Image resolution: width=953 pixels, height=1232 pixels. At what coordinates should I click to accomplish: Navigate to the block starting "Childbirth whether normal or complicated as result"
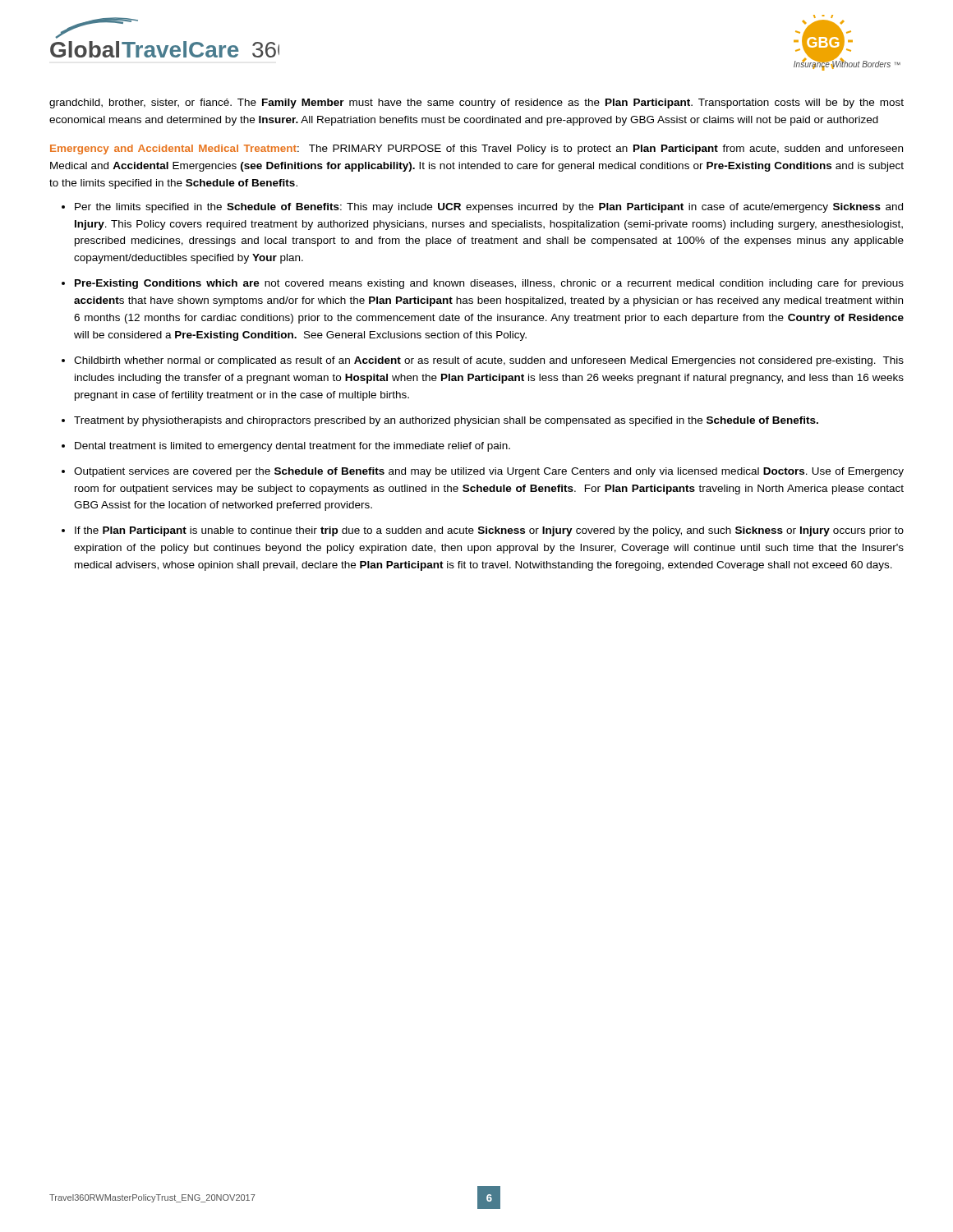point(489,377)
